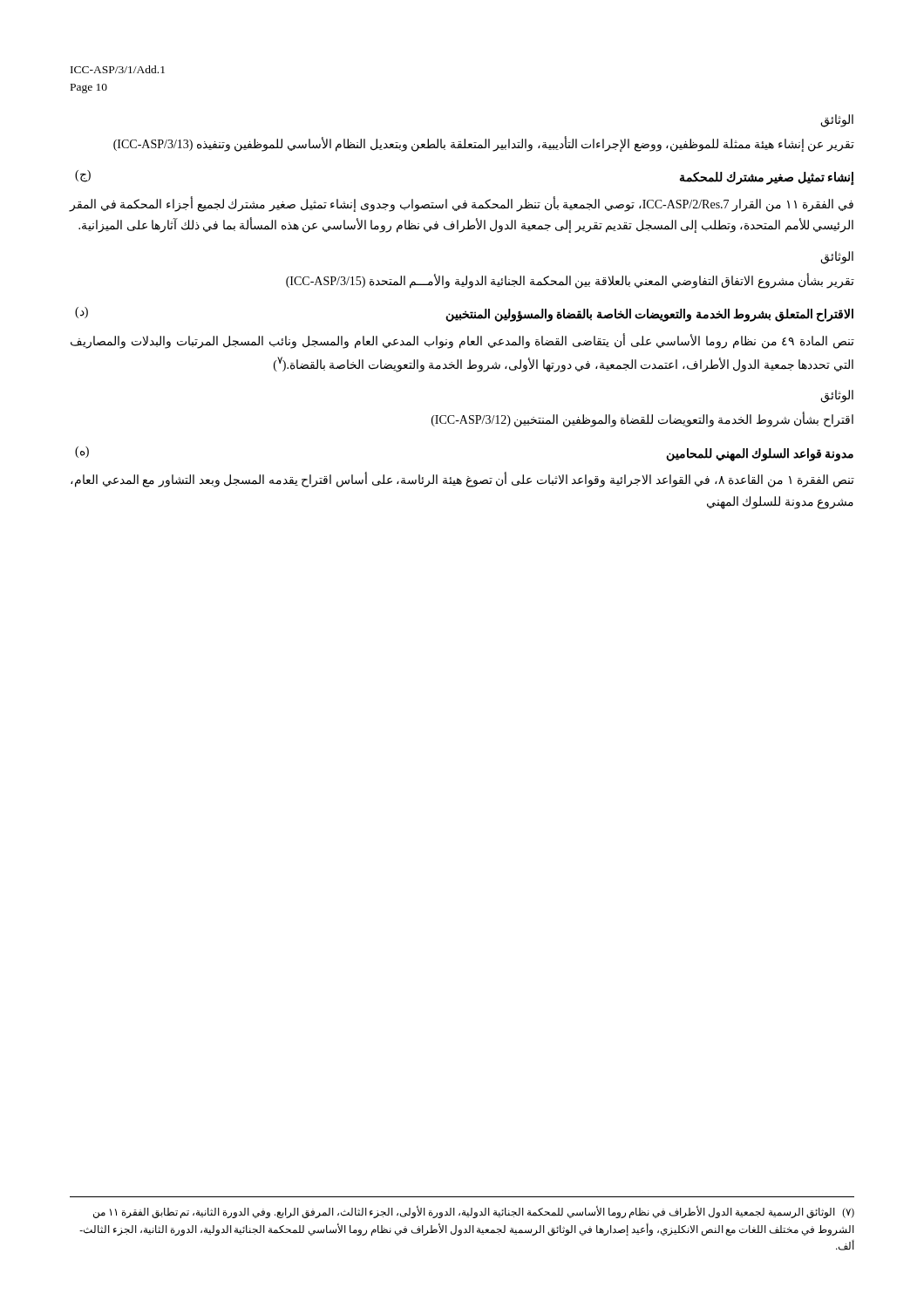Screen dimensions: 1308x924
Task: Locate the list item that says "(د) الاقتراح المتعلق بشروط الخدمة والتعويضات الخاصة بالقضاة"
Action: click(x=462, y=315)
